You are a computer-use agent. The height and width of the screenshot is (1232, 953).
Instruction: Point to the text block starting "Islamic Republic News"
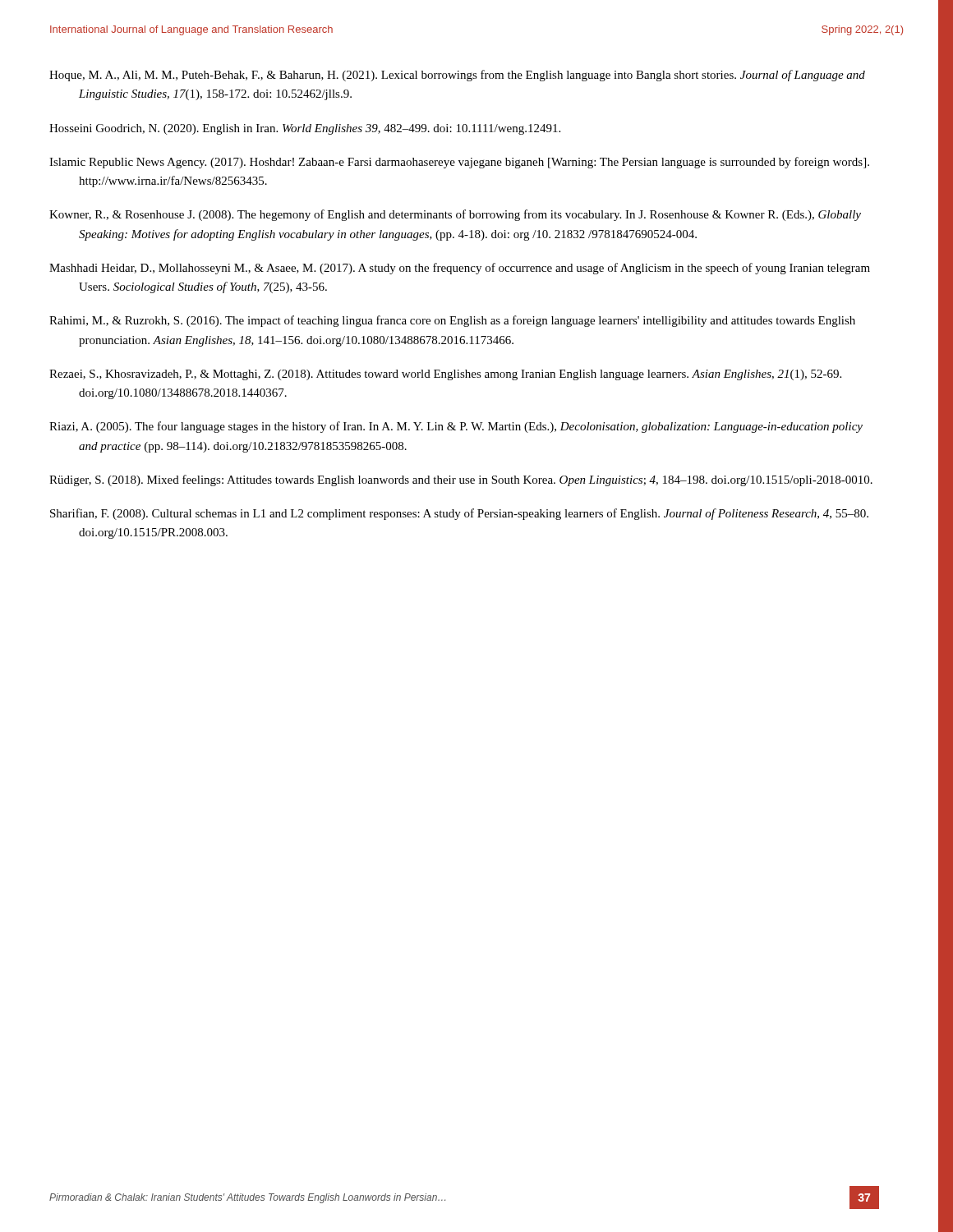[x=460, y=171]
